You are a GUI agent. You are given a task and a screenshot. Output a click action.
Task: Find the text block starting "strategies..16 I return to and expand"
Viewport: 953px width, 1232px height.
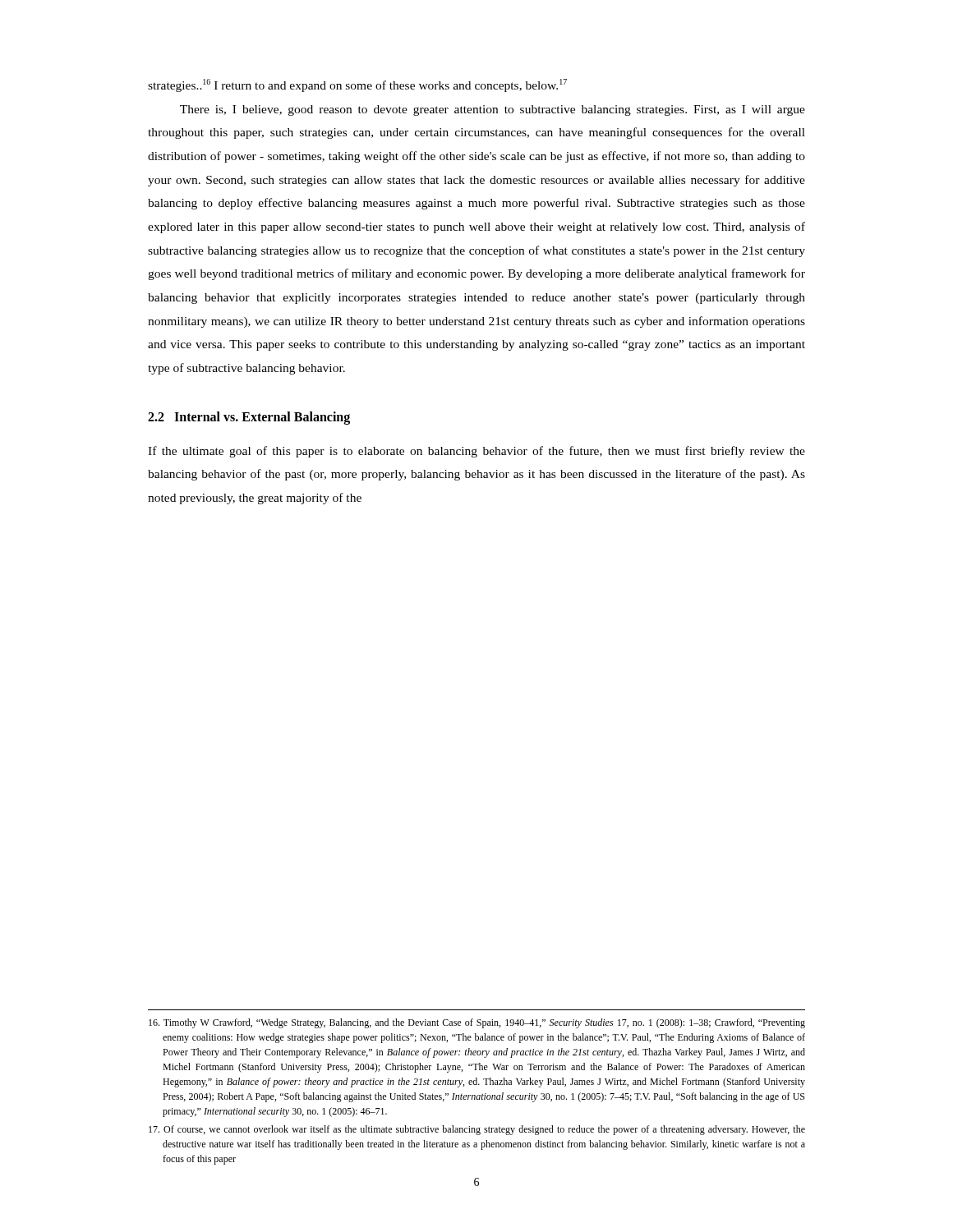click(x=357, y=85)
